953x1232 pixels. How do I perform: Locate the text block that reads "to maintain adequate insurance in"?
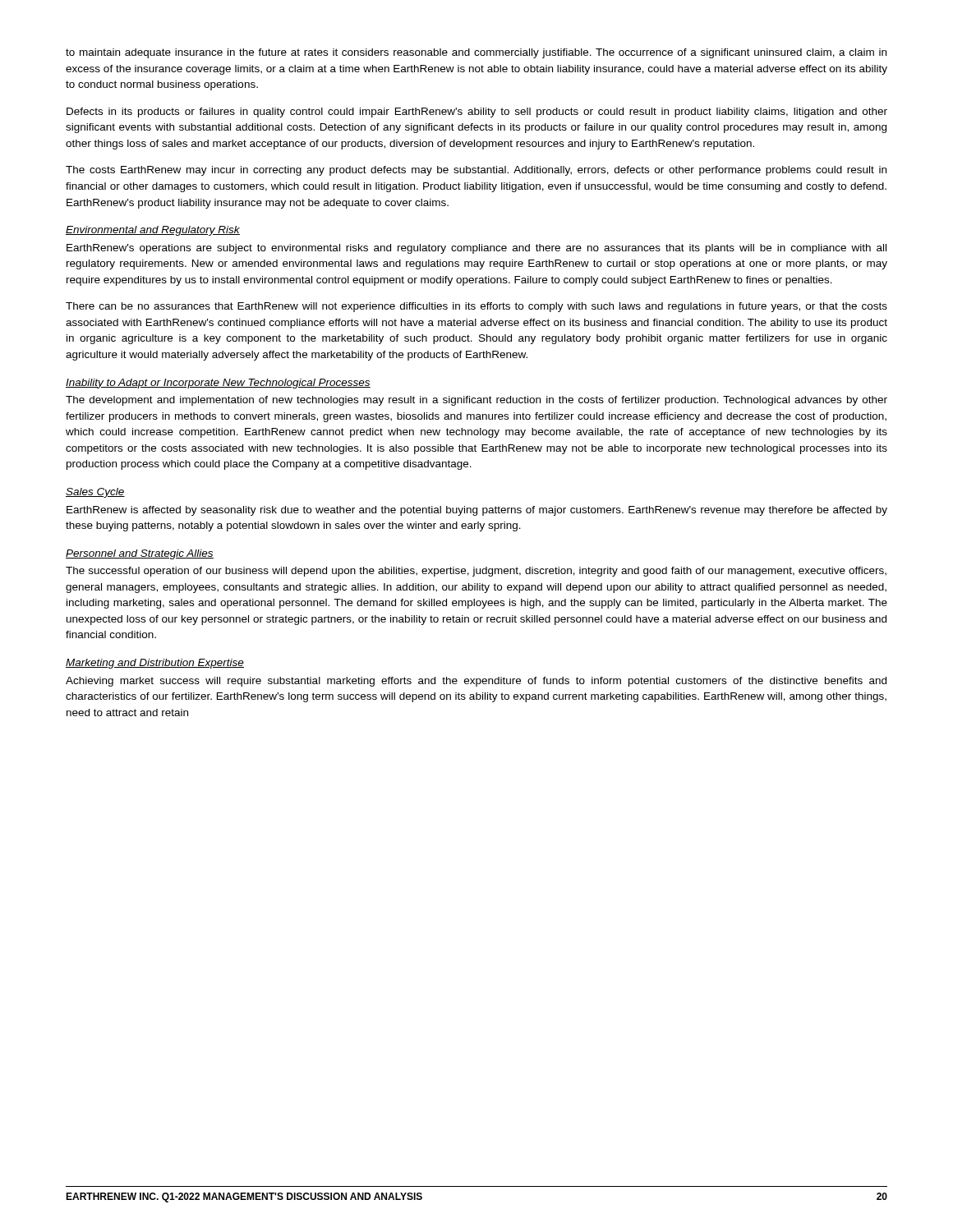(x=476, y=68)
